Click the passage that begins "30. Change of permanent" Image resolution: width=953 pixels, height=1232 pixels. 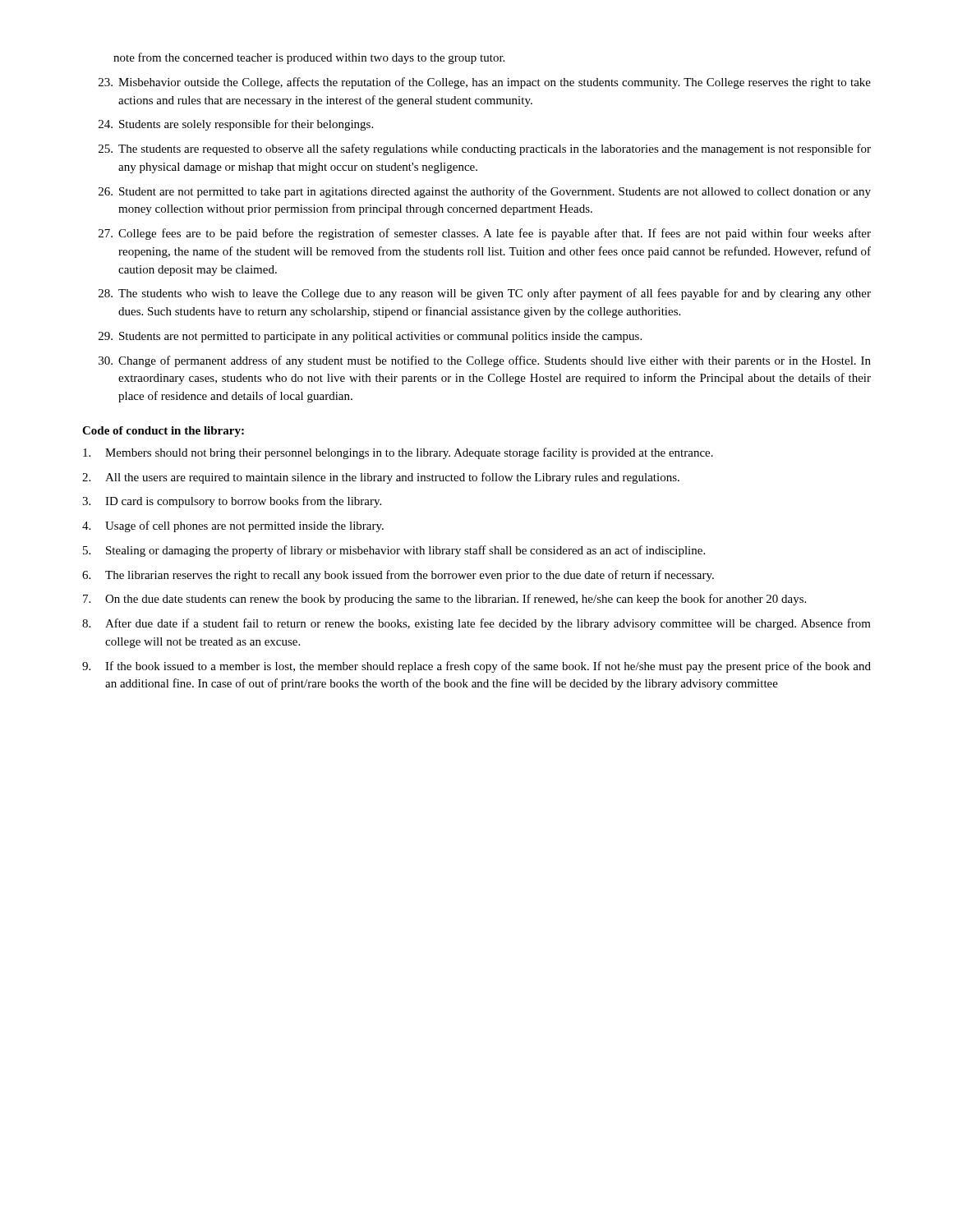click(476, 379)
